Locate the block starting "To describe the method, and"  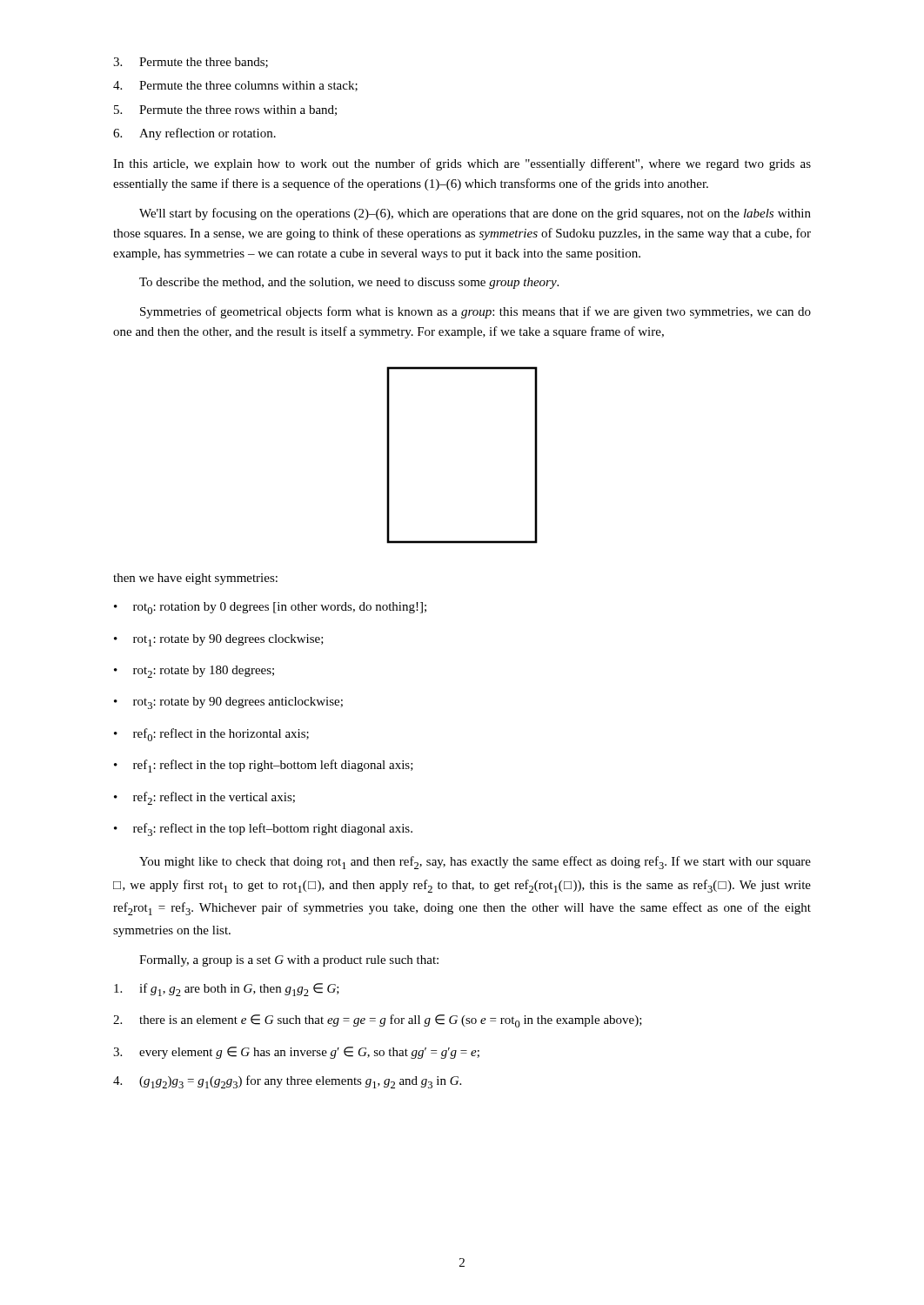coord(462,283)
